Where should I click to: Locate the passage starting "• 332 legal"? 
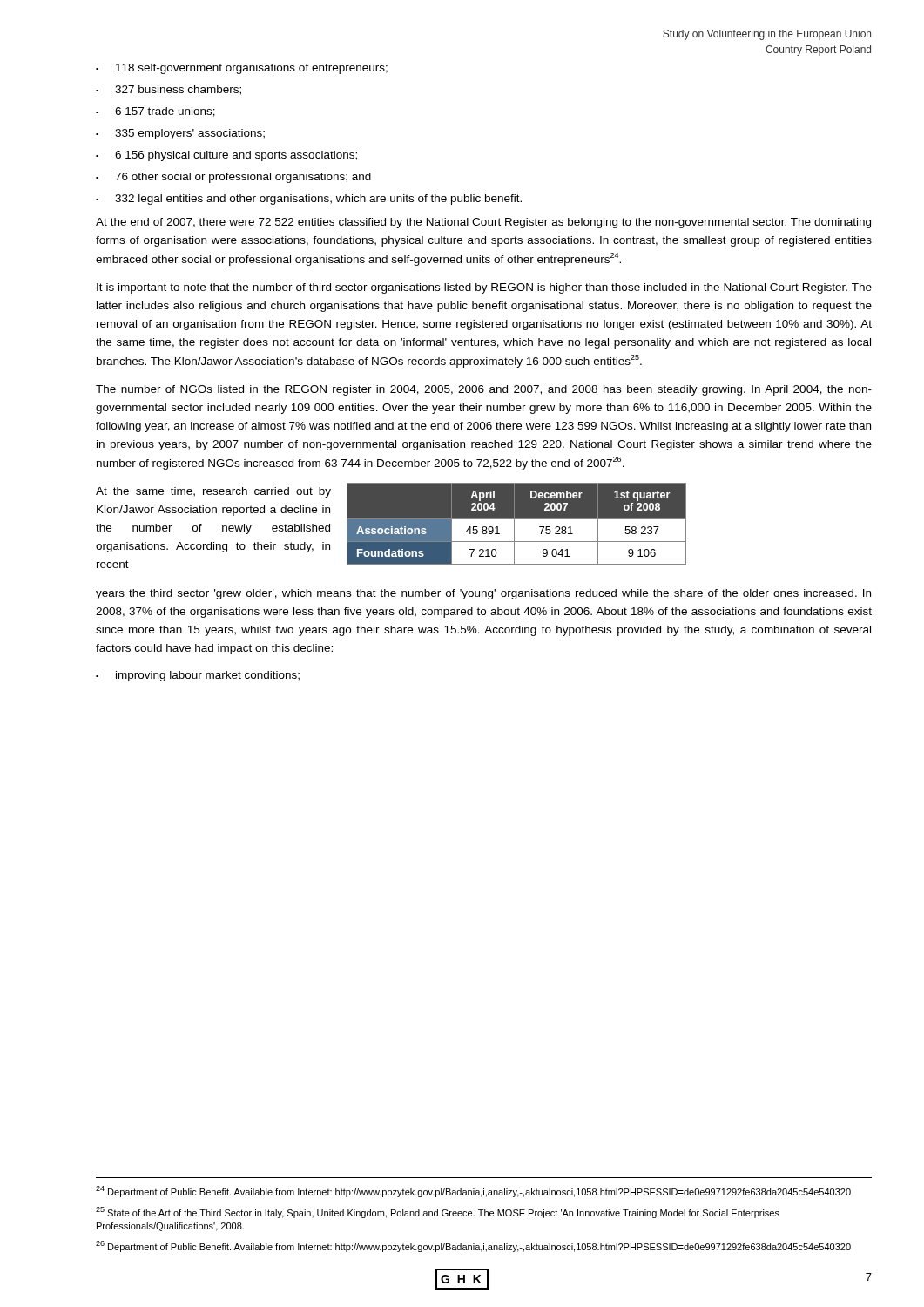coord(484,198)
